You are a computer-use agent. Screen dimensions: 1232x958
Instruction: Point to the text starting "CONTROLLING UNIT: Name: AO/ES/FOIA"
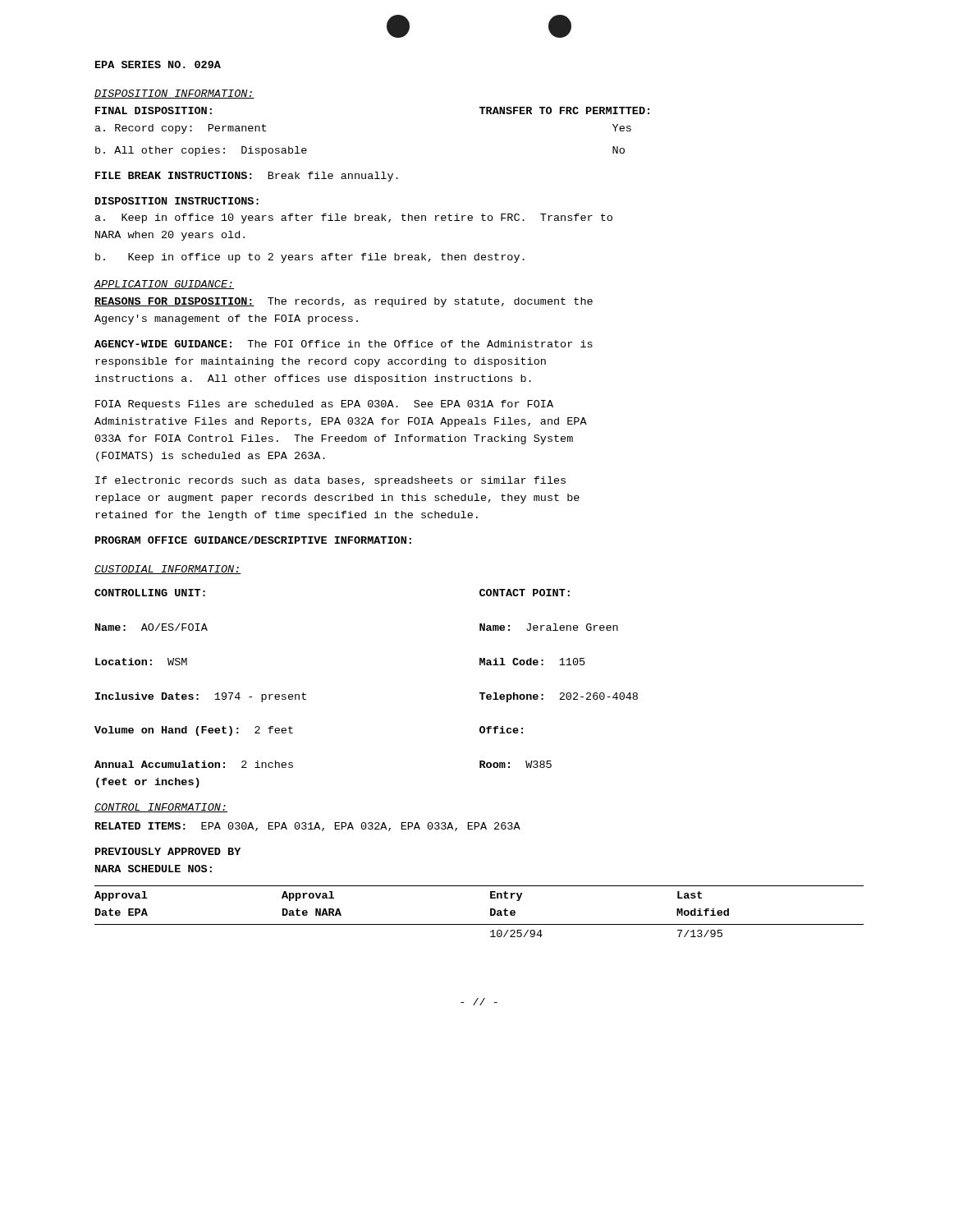pos(479,689)
